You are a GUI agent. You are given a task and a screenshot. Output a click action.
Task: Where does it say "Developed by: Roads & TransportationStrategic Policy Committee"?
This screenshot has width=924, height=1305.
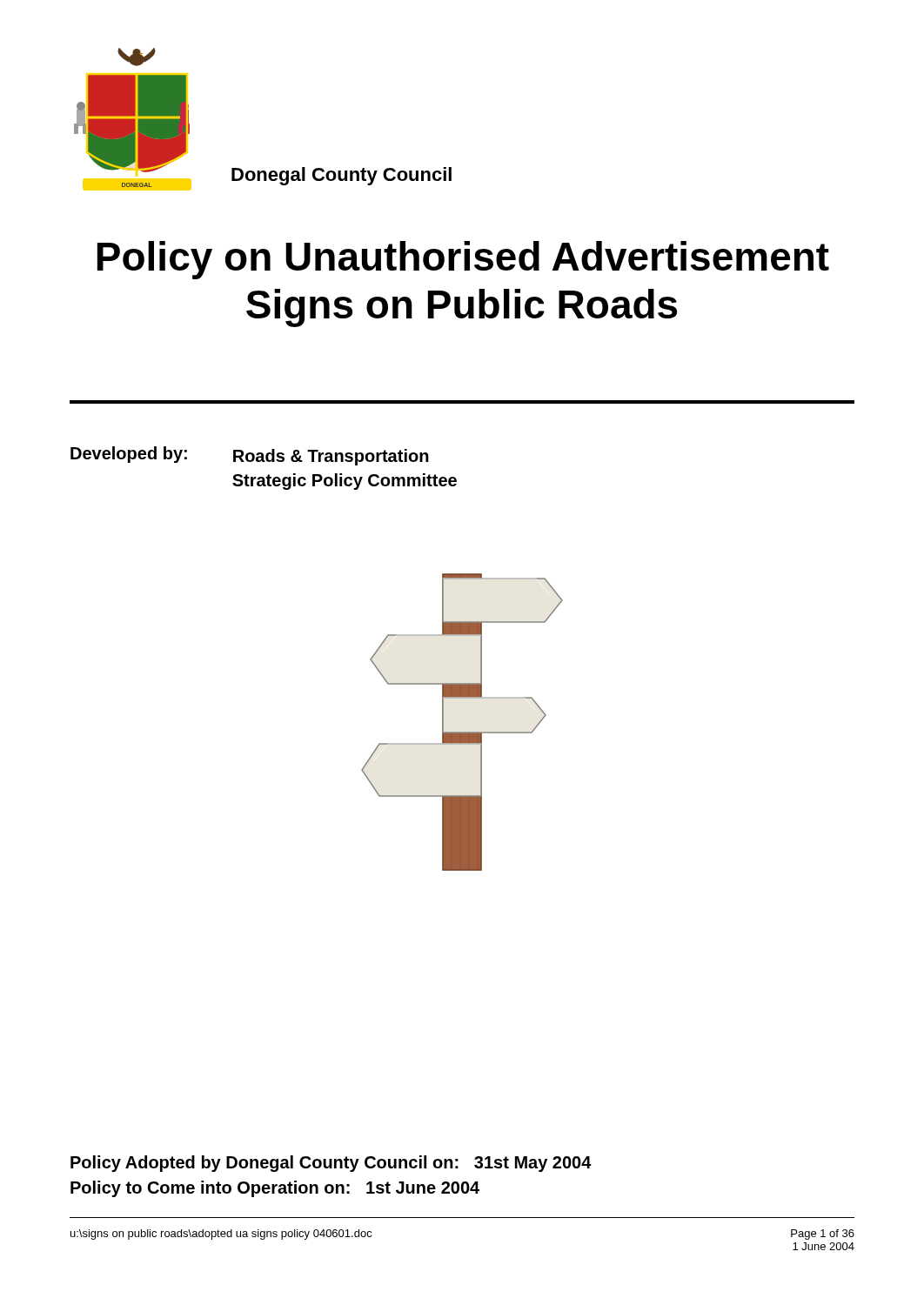263,468
